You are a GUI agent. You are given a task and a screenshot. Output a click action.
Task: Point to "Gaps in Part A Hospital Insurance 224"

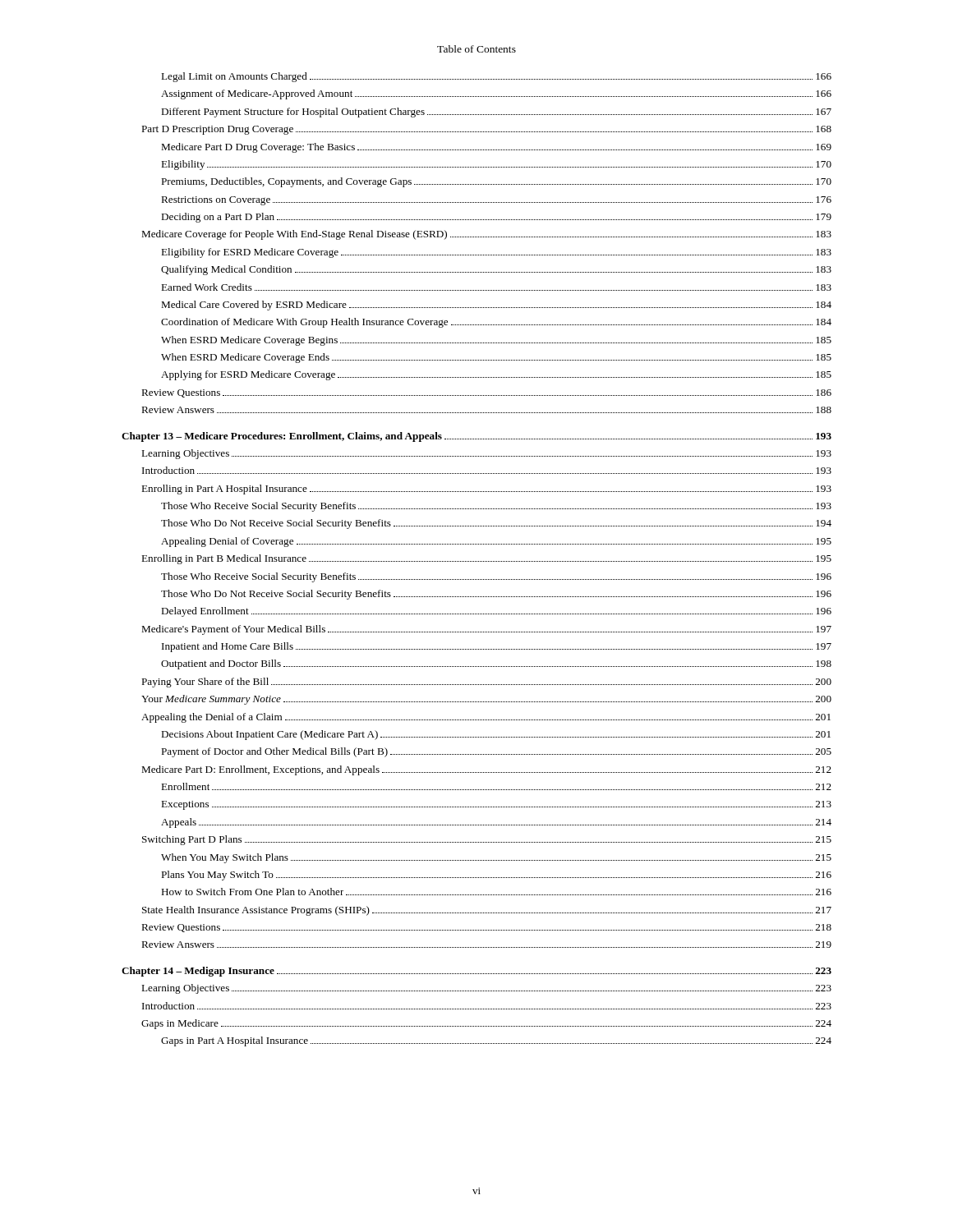point(496,1041)
